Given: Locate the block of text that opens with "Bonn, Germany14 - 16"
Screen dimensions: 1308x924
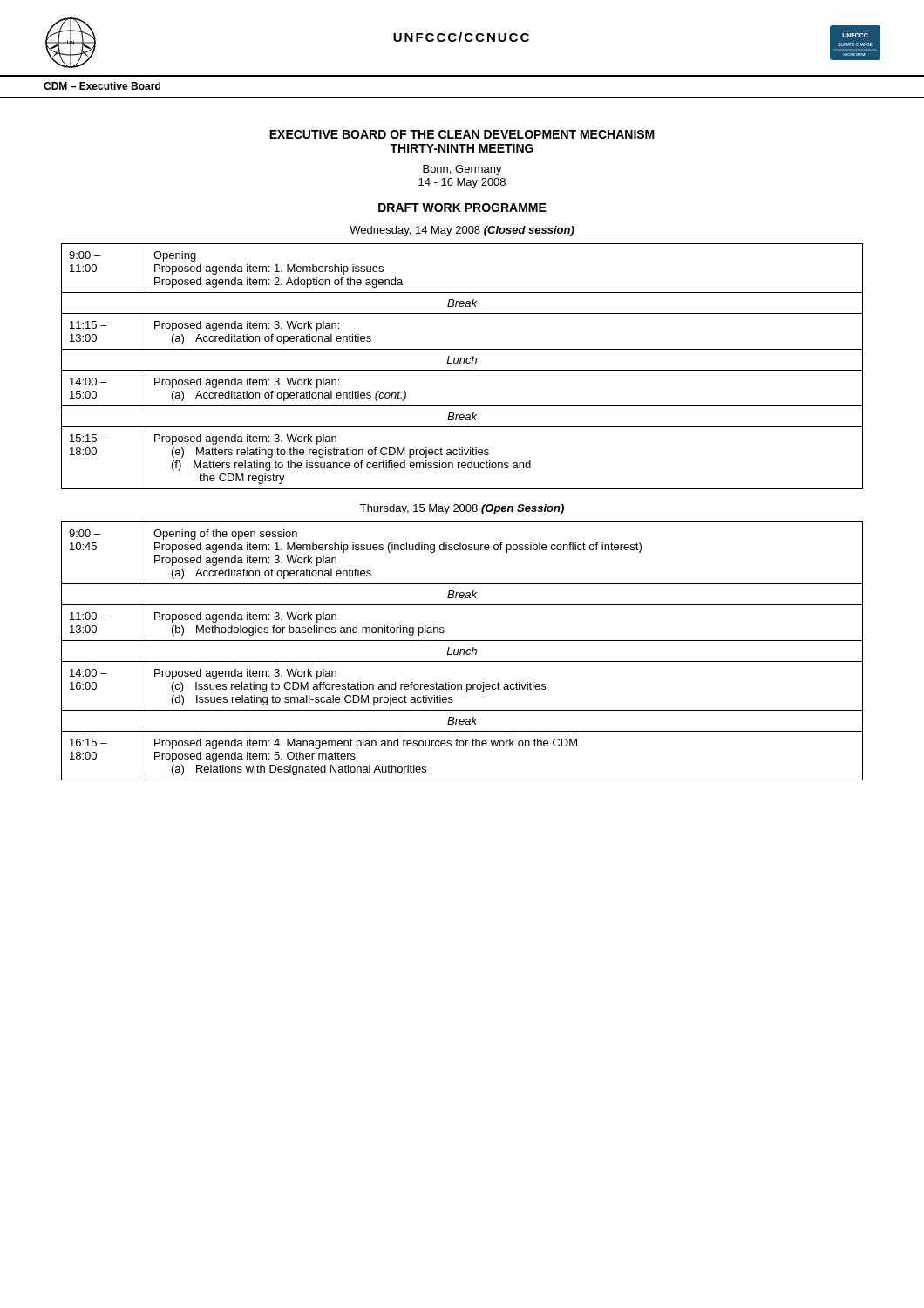Looking at the screenshot, I should 462,175.
